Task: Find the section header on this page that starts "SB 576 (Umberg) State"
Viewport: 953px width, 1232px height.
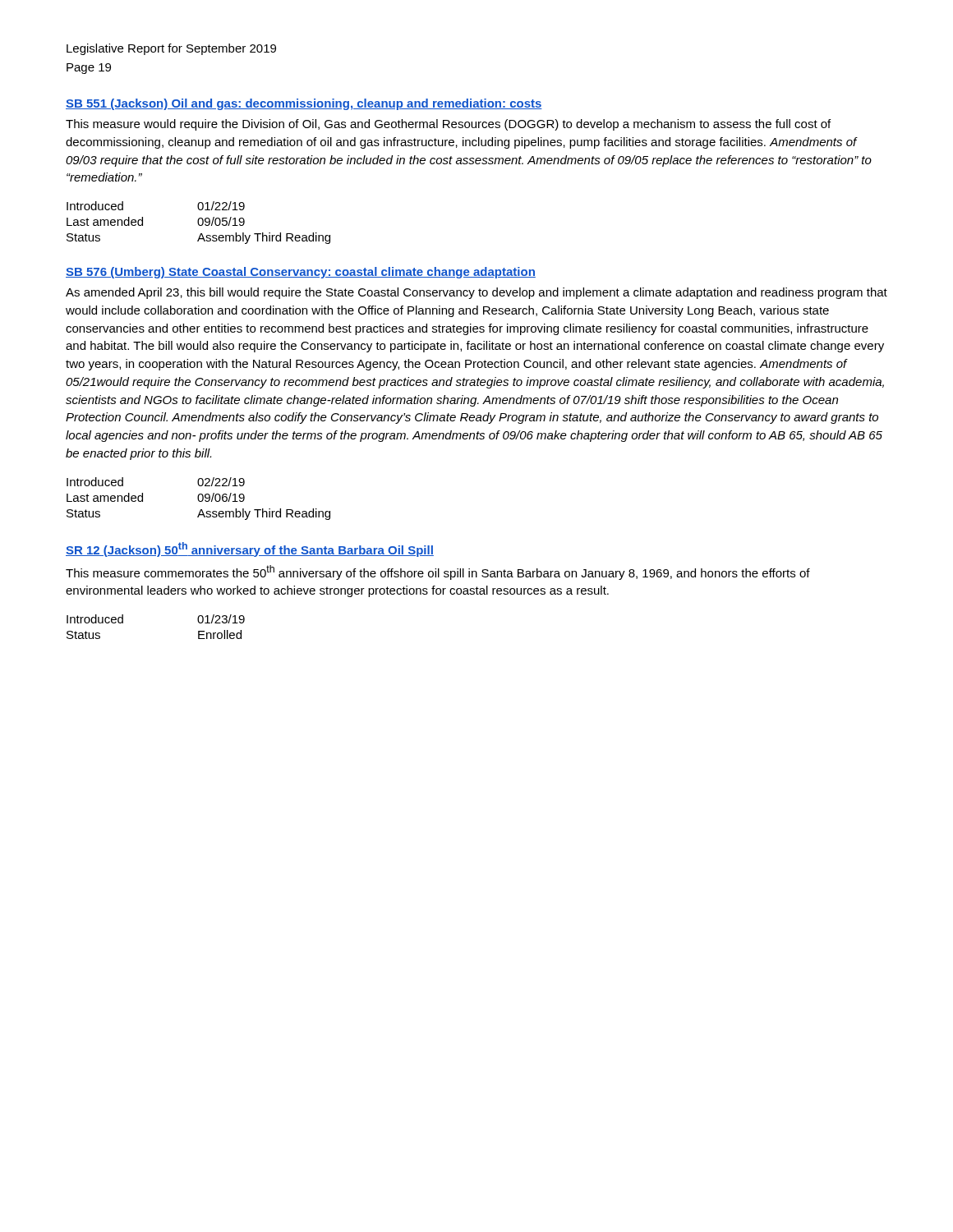Action: pyautogui.click(x=301, y=271)
